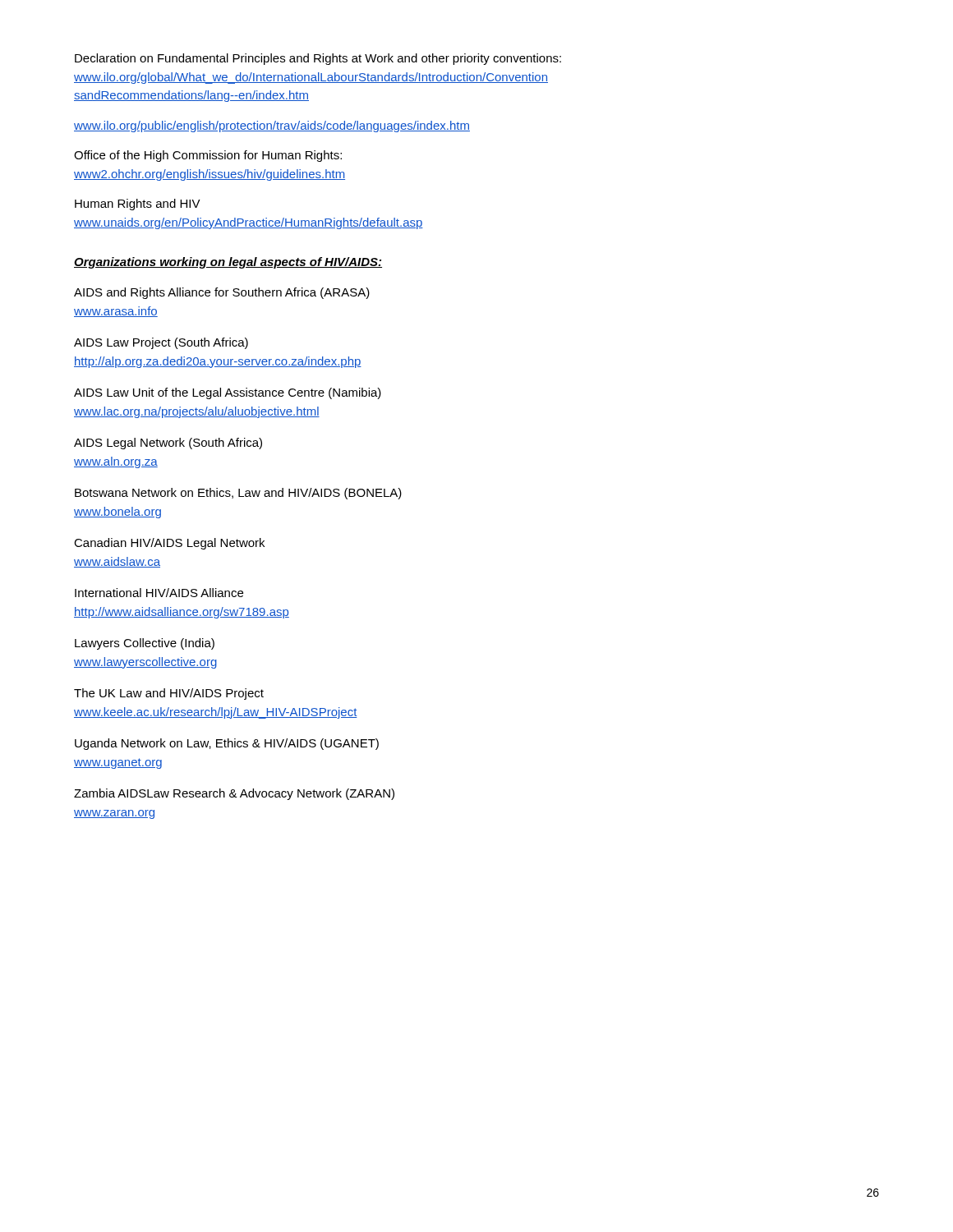Point to the text starting "Office of the High"

click(210, 164)
